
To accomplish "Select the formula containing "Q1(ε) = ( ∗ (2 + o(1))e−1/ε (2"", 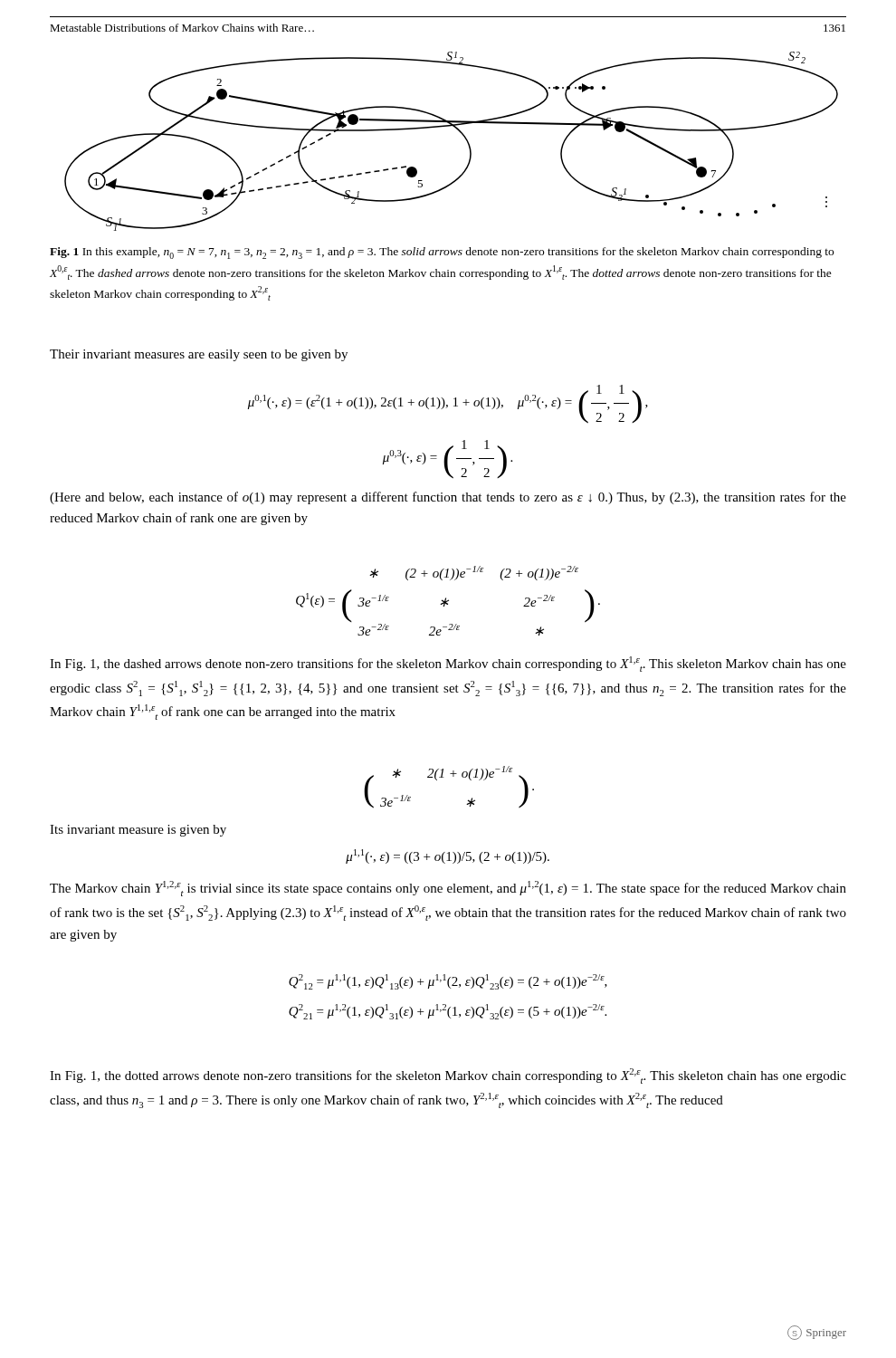I will click(448, 602).
